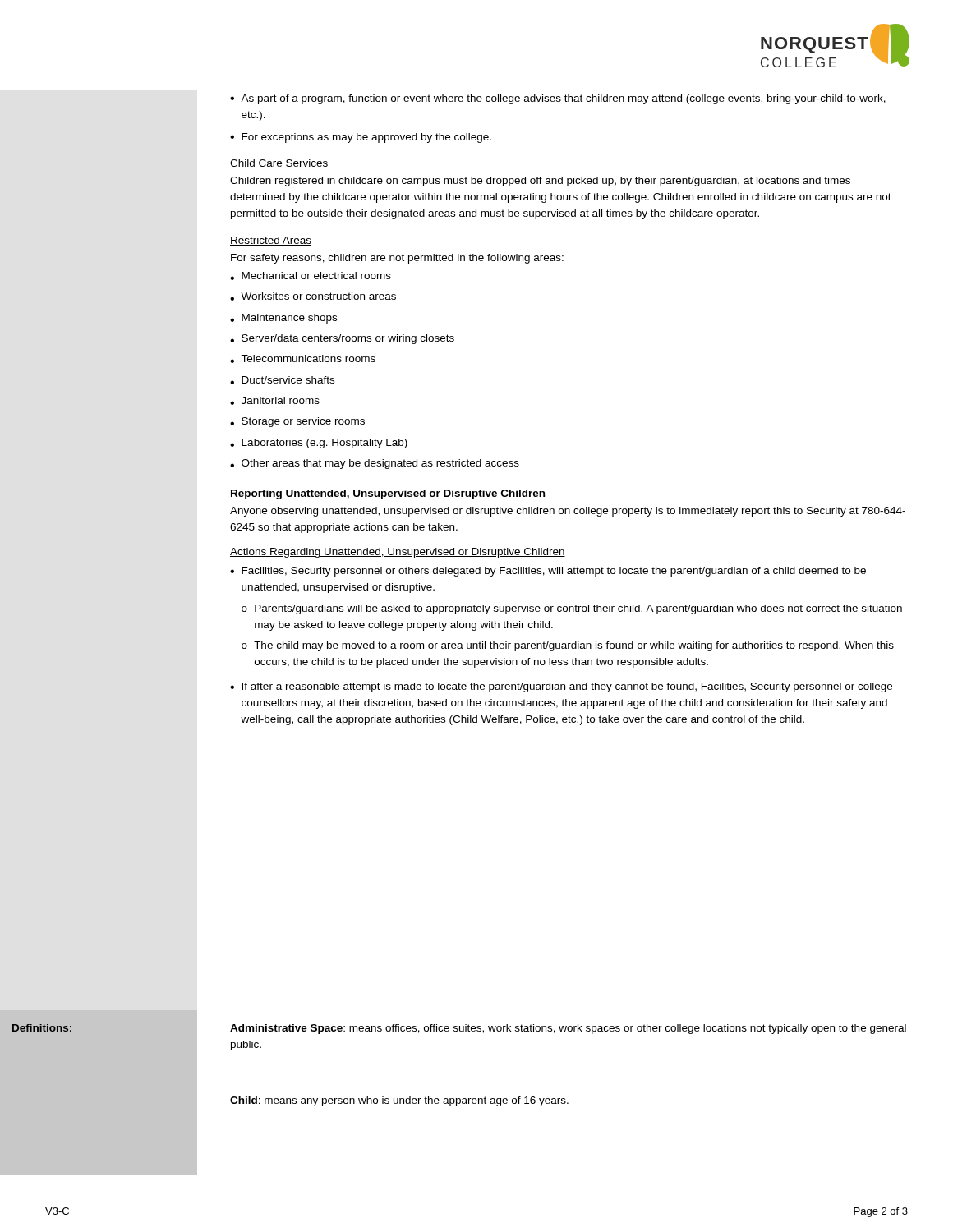Image resolution: width=953 pixels, height=1232 pixels.
Task: Point to the region starting "Children registered in childcare on campus must be"
Action: tap(561, 197)
